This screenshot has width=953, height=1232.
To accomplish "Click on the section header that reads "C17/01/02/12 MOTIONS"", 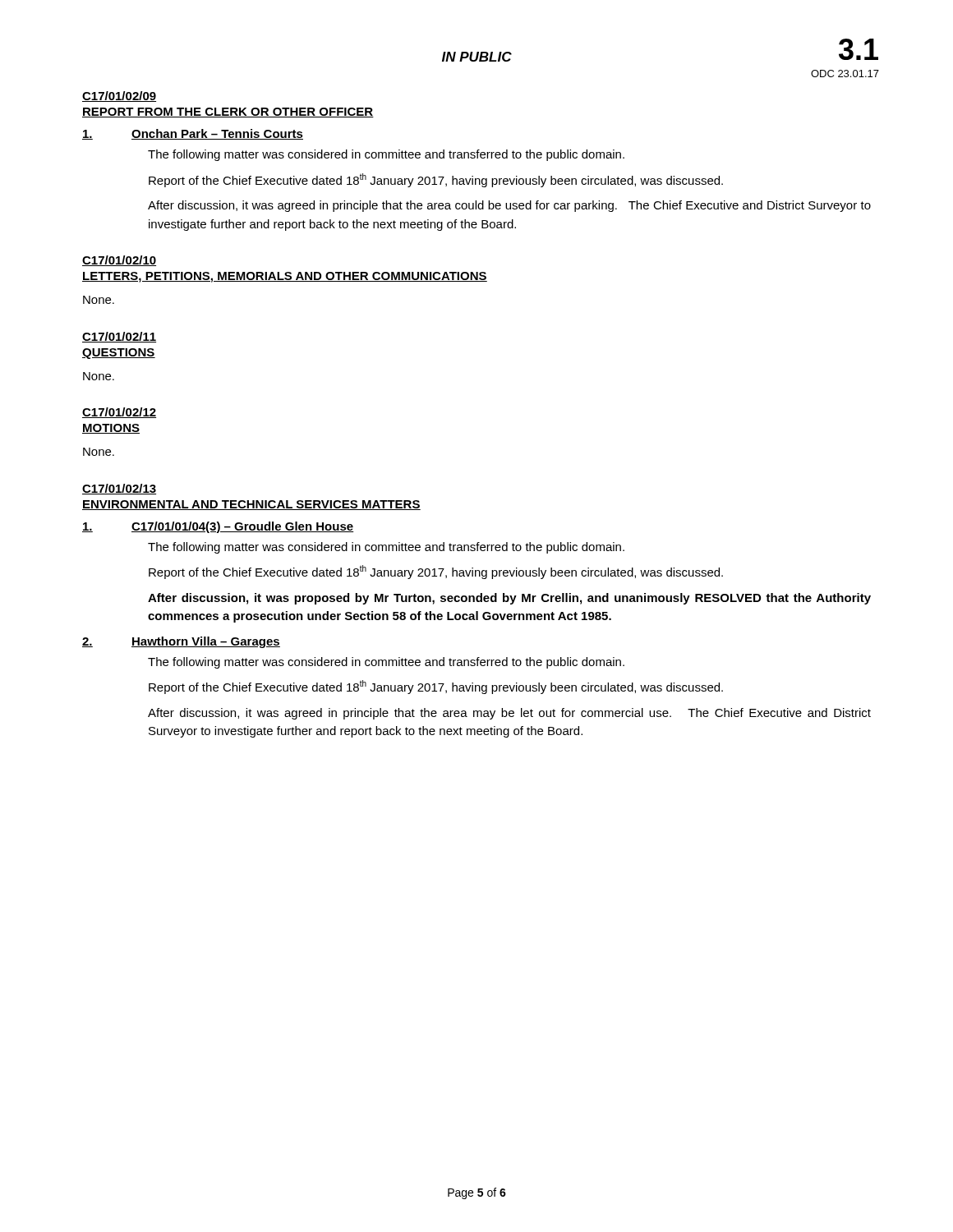I will click(119, 413).
